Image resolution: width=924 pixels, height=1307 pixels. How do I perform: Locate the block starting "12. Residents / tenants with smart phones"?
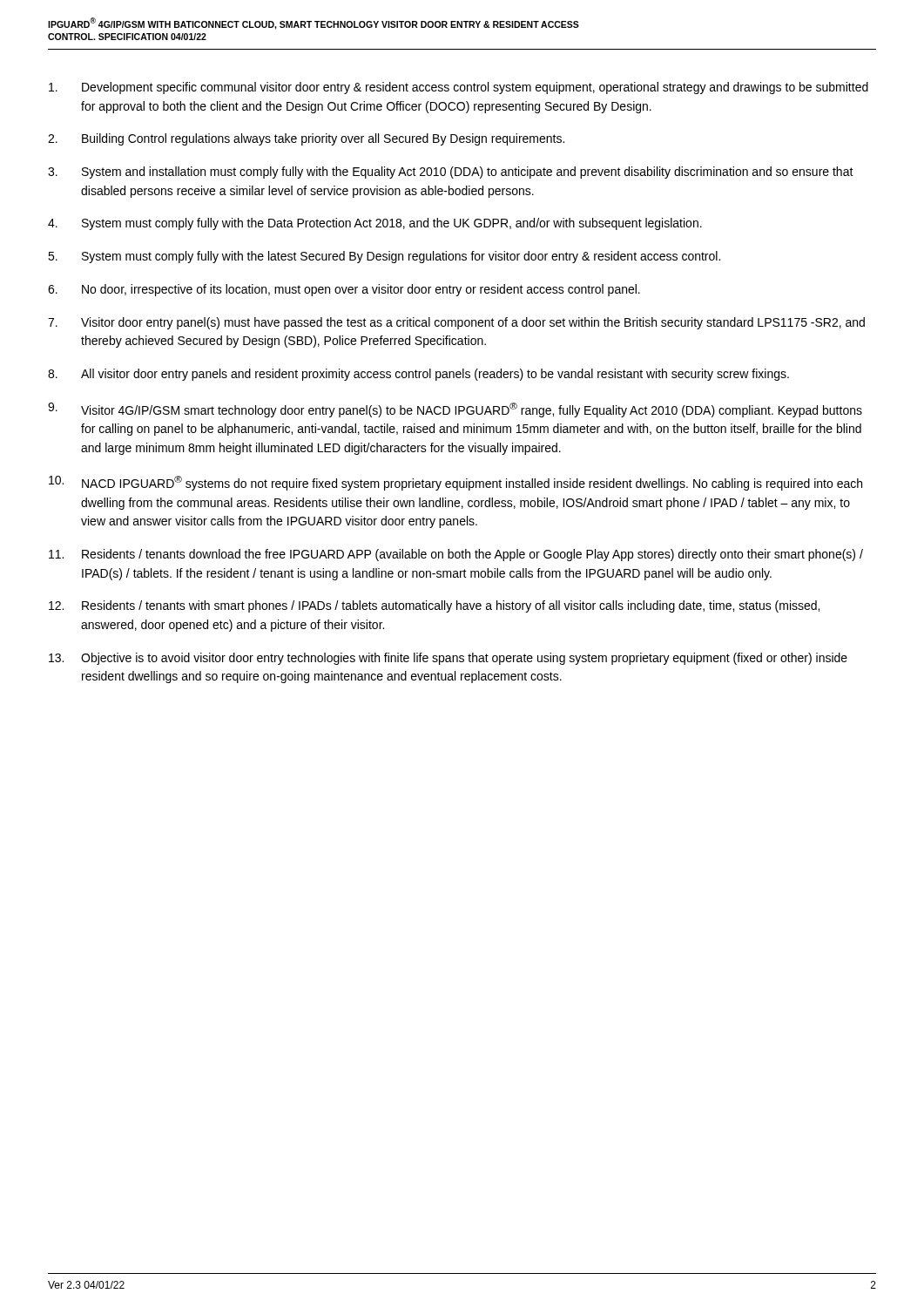tap(462, 616)
